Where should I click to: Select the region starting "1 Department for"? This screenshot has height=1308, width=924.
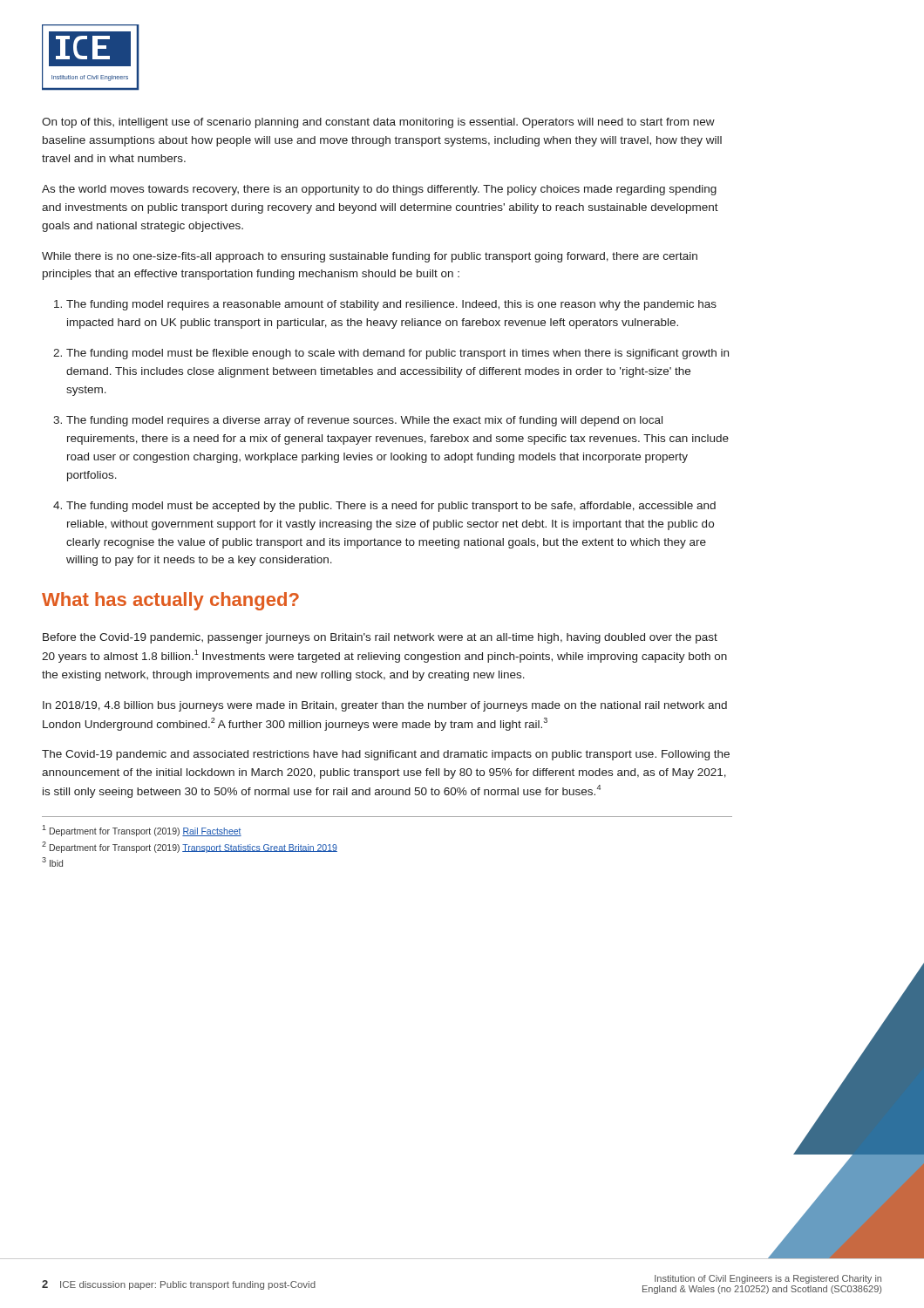[141, 830]
